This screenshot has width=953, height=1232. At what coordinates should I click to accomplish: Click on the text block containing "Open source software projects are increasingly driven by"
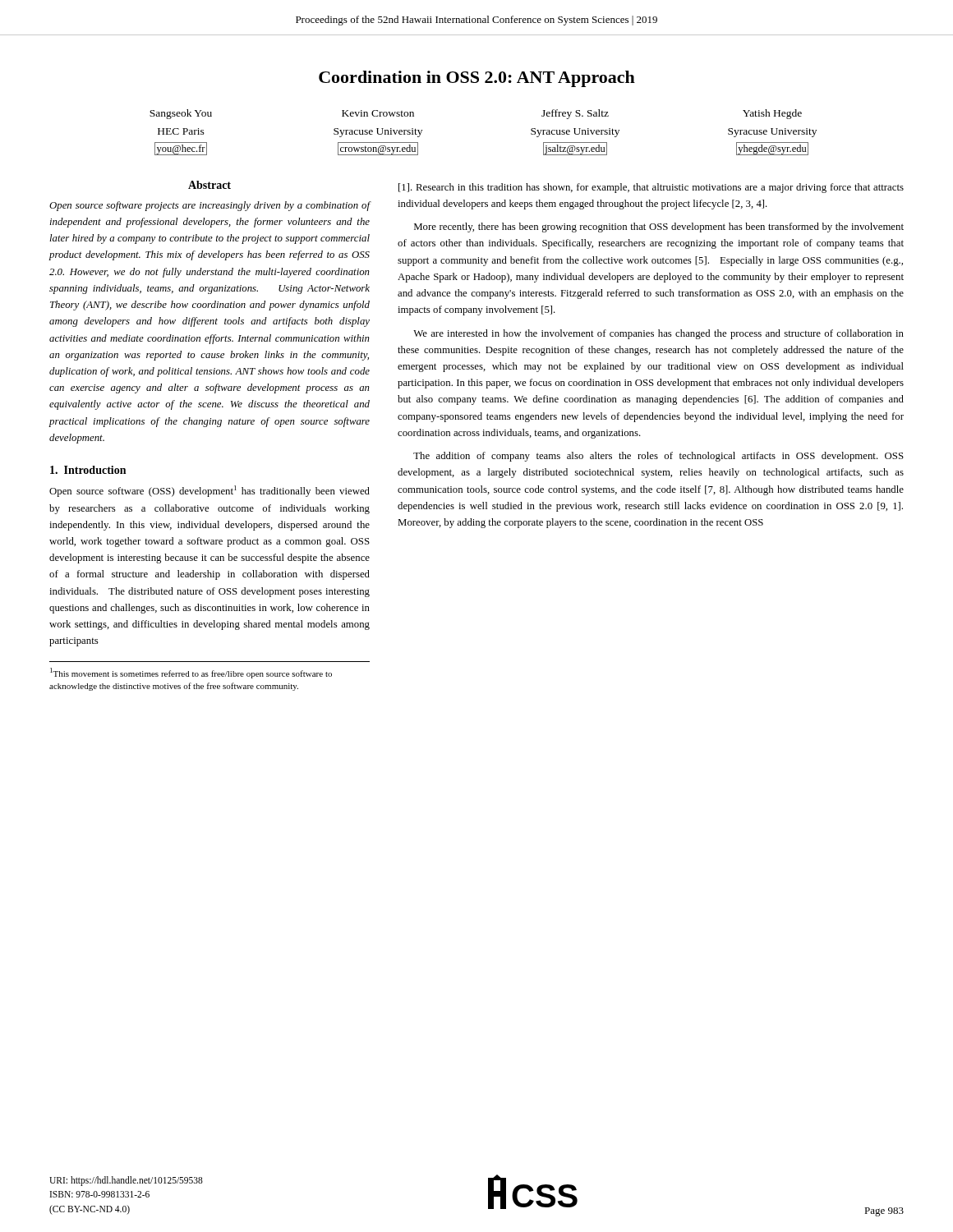209,321
